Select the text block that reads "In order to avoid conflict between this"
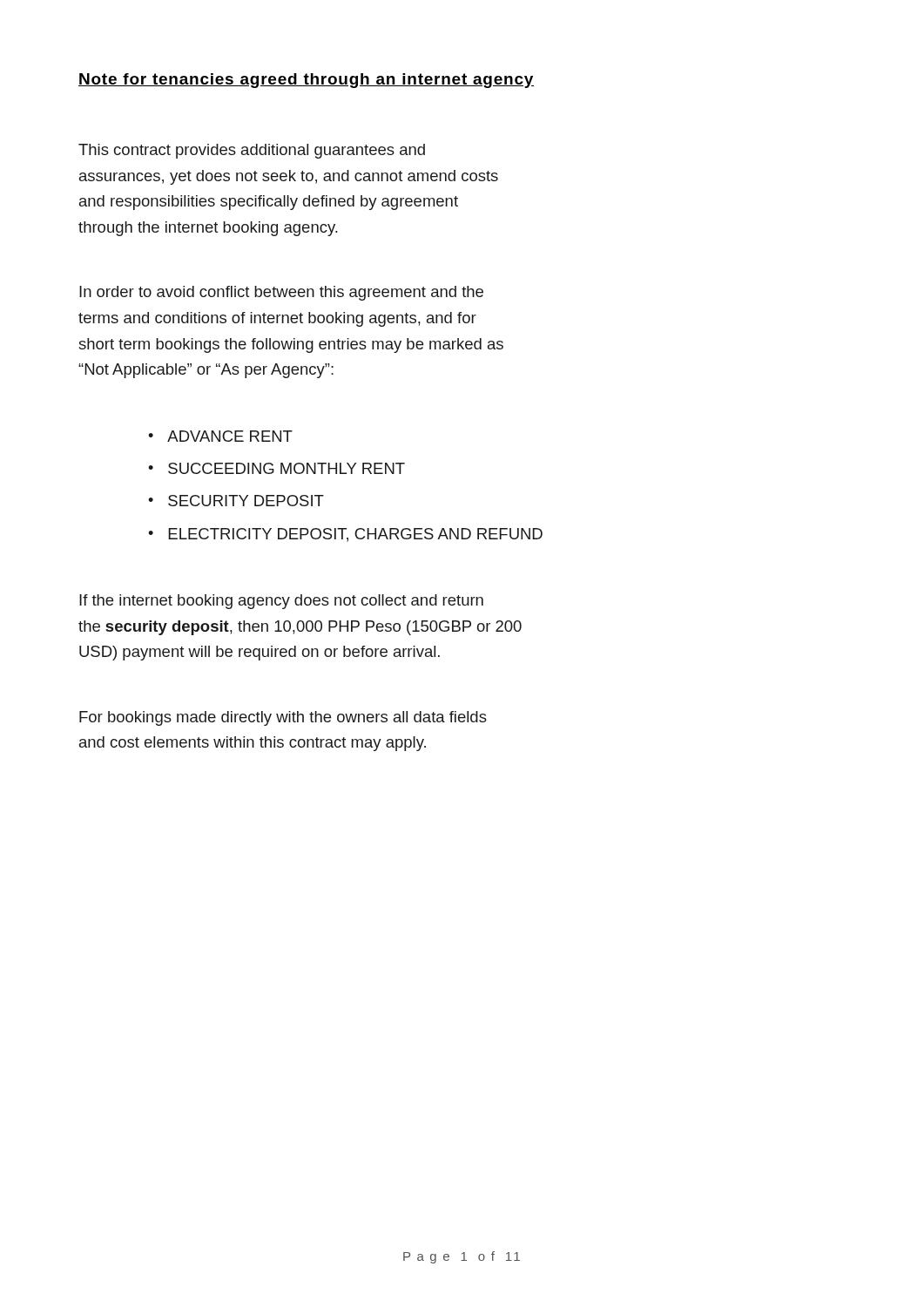The height and width of the screenshot is (1307, 924). 291,330
